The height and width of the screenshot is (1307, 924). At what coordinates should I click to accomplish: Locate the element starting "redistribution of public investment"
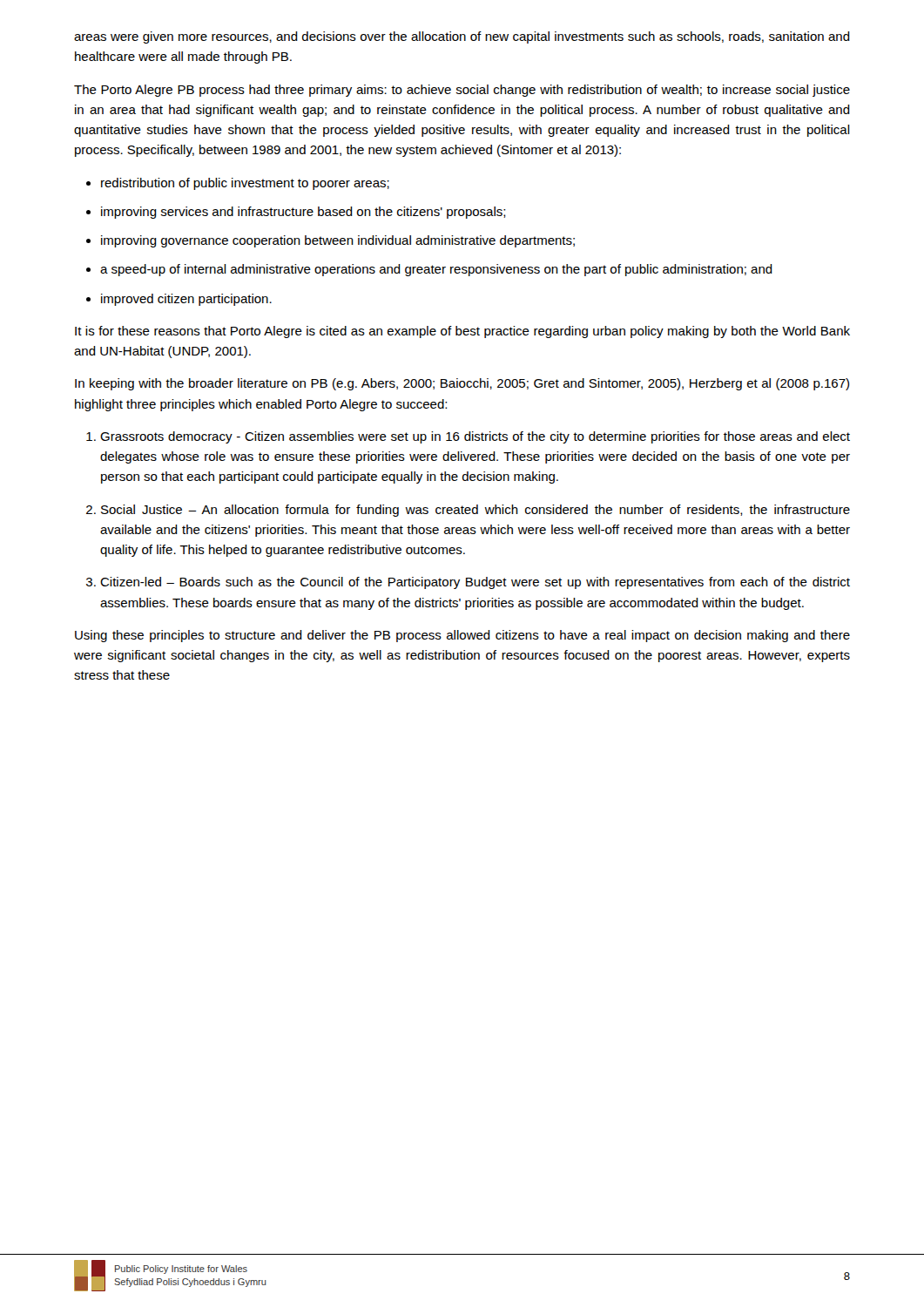[x=245, y=184]
